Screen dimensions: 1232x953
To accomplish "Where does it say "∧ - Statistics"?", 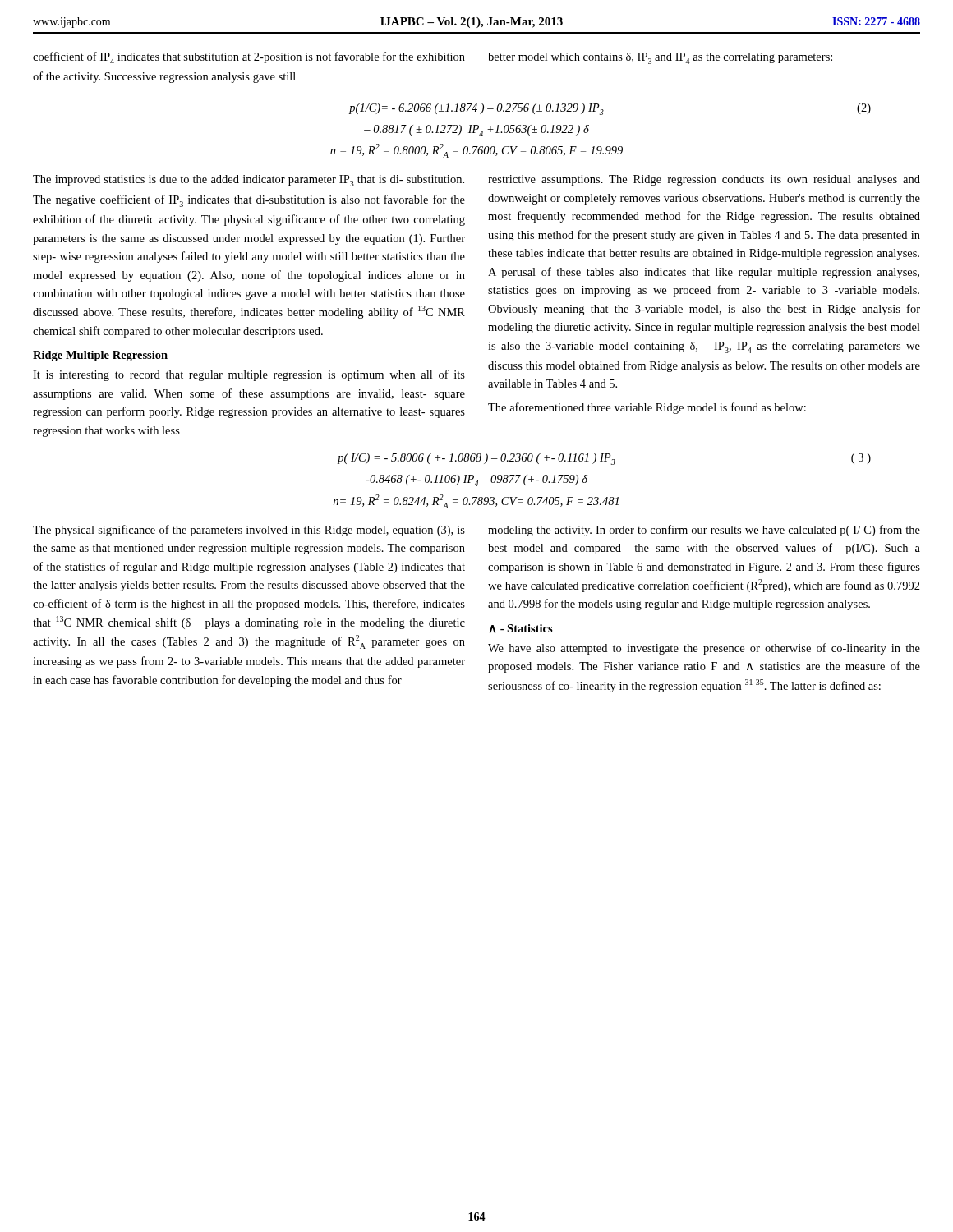I will (x=520, y=628).
